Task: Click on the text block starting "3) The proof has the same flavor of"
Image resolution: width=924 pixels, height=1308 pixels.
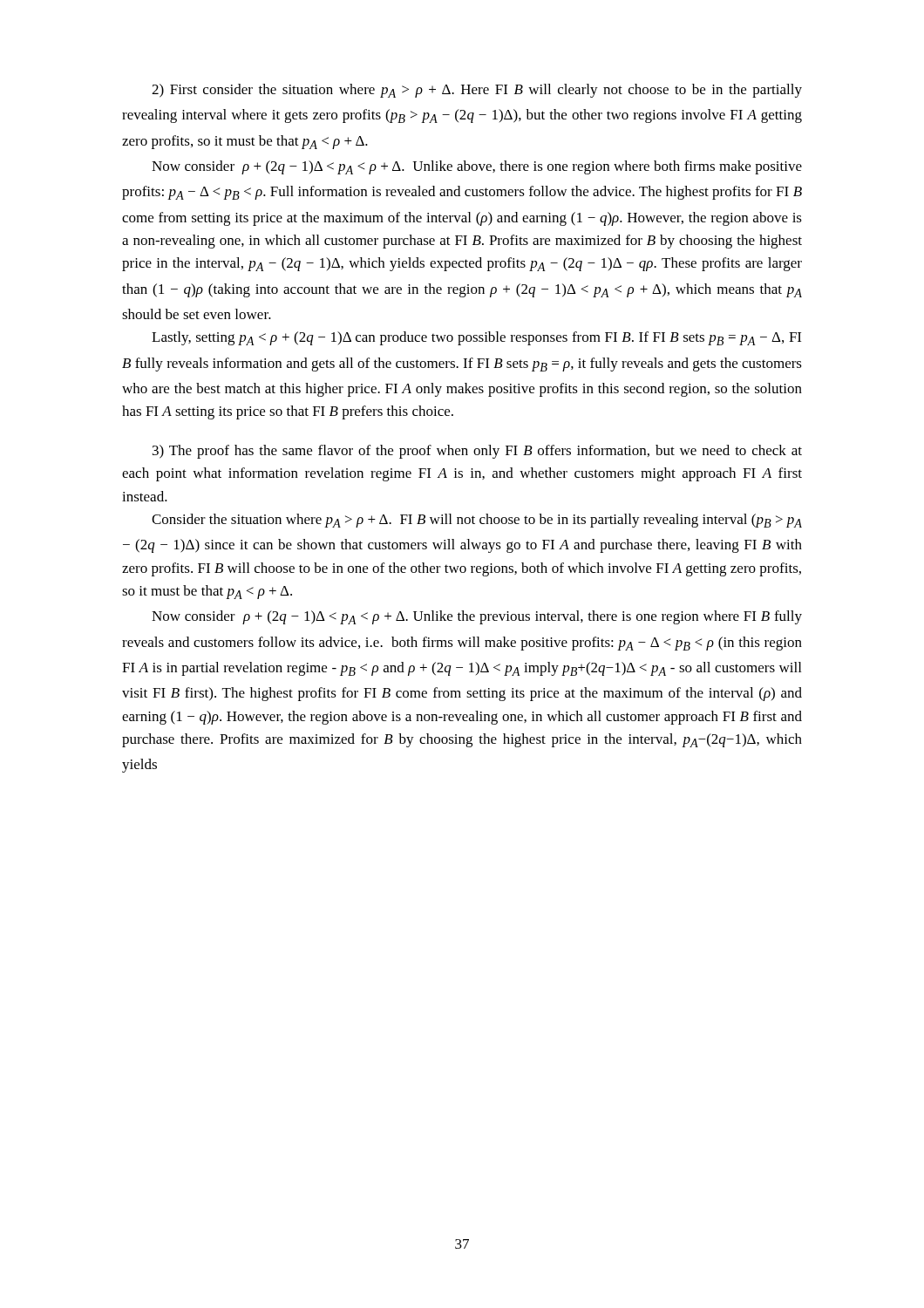Action: pyautogui.click(x=462, y=474)
